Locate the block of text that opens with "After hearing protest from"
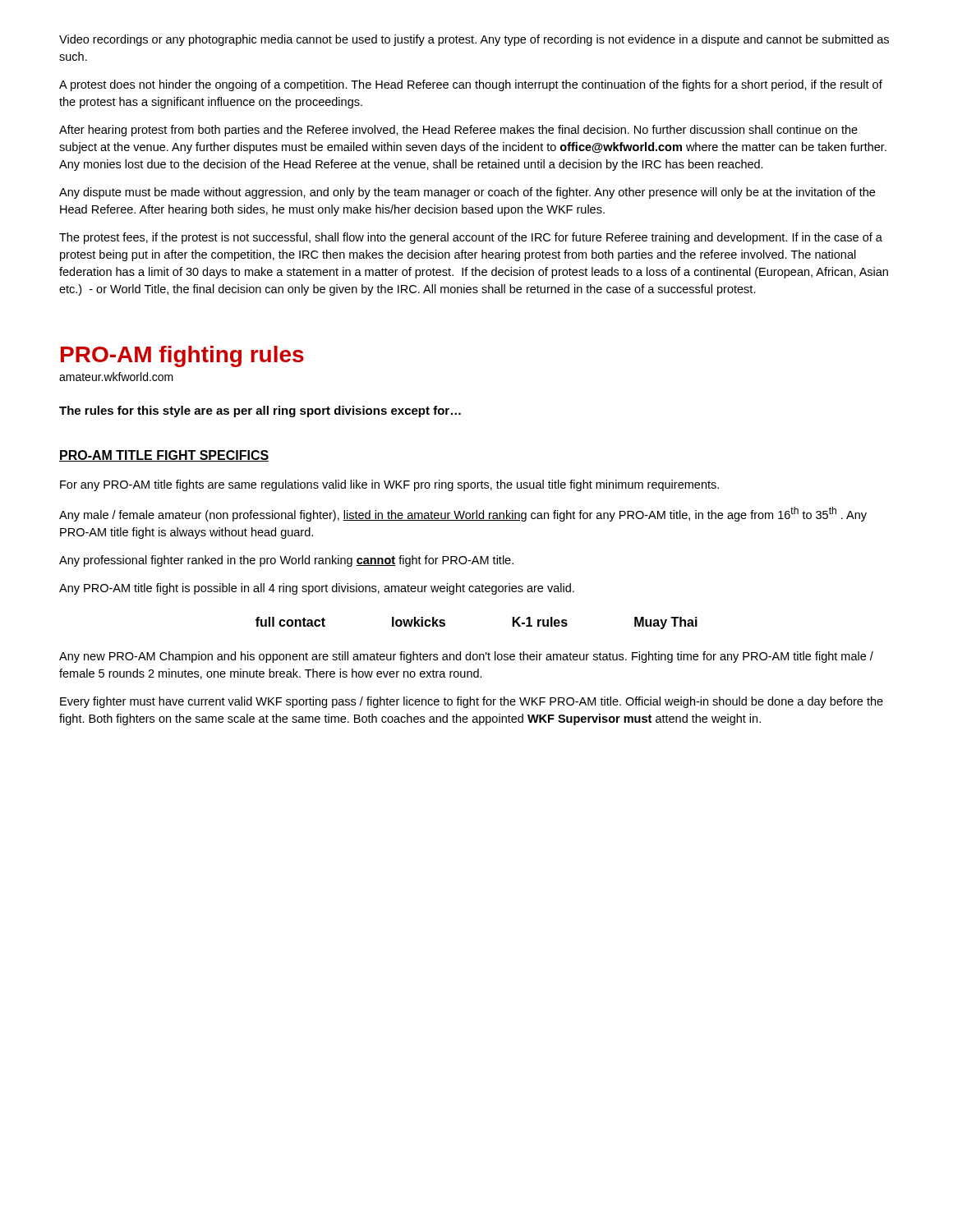Screen dimensions: 1232x953 coord(473,147)
